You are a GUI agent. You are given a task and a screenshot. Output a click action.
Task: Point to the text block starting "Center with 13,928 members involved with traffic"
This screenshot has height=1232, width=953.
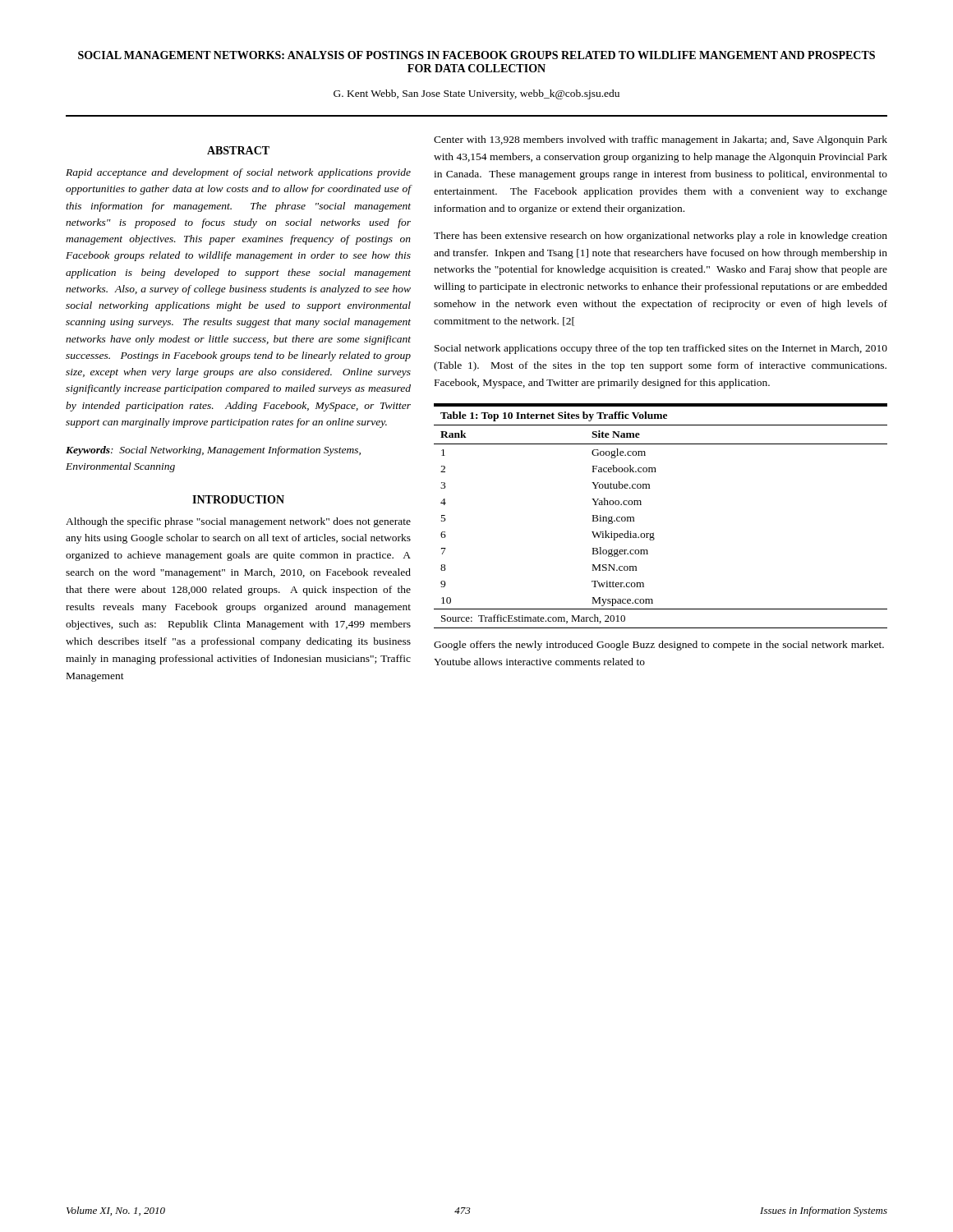661,174
